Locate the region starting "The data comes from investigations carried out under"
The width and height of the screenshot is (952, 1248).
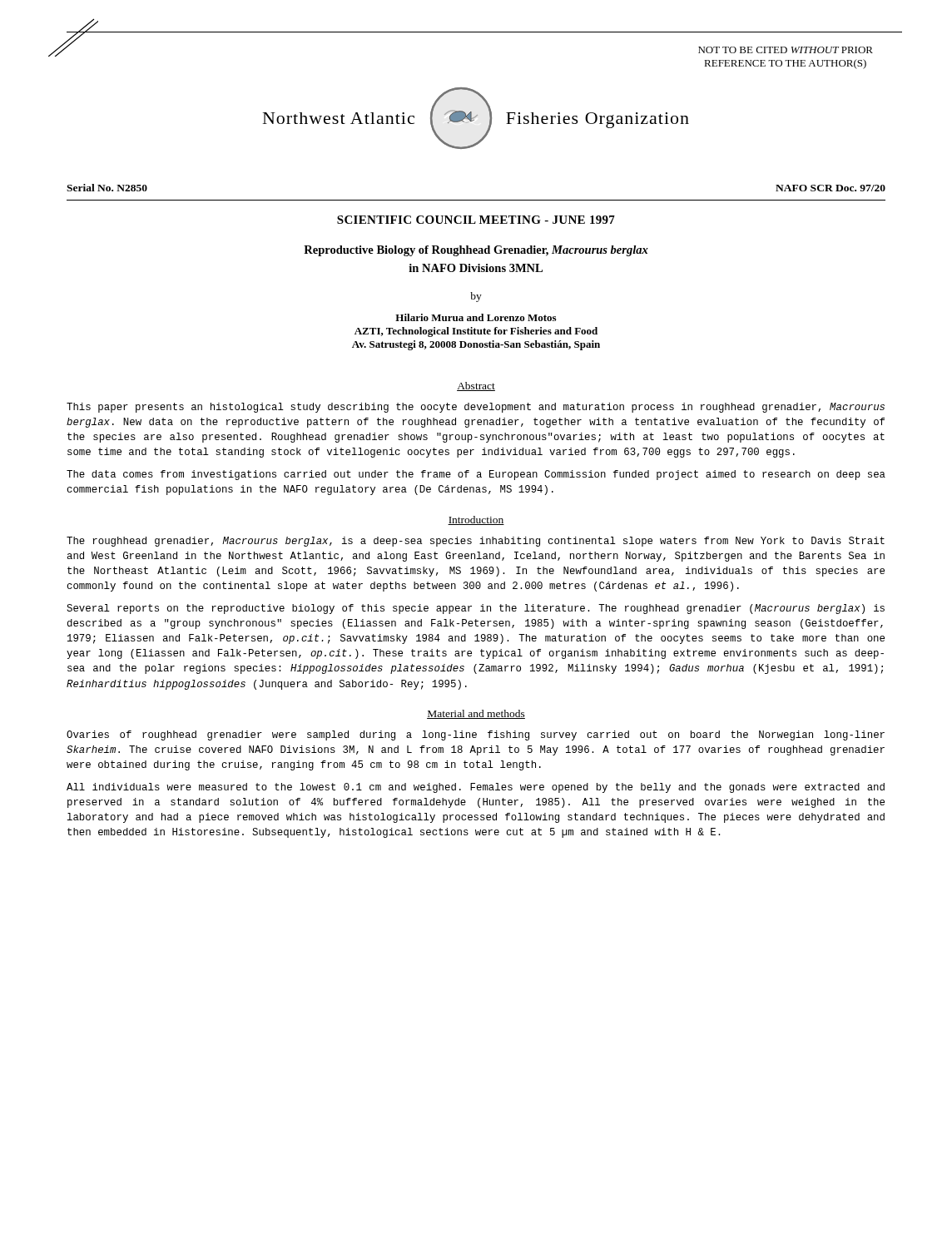point(476,483)
